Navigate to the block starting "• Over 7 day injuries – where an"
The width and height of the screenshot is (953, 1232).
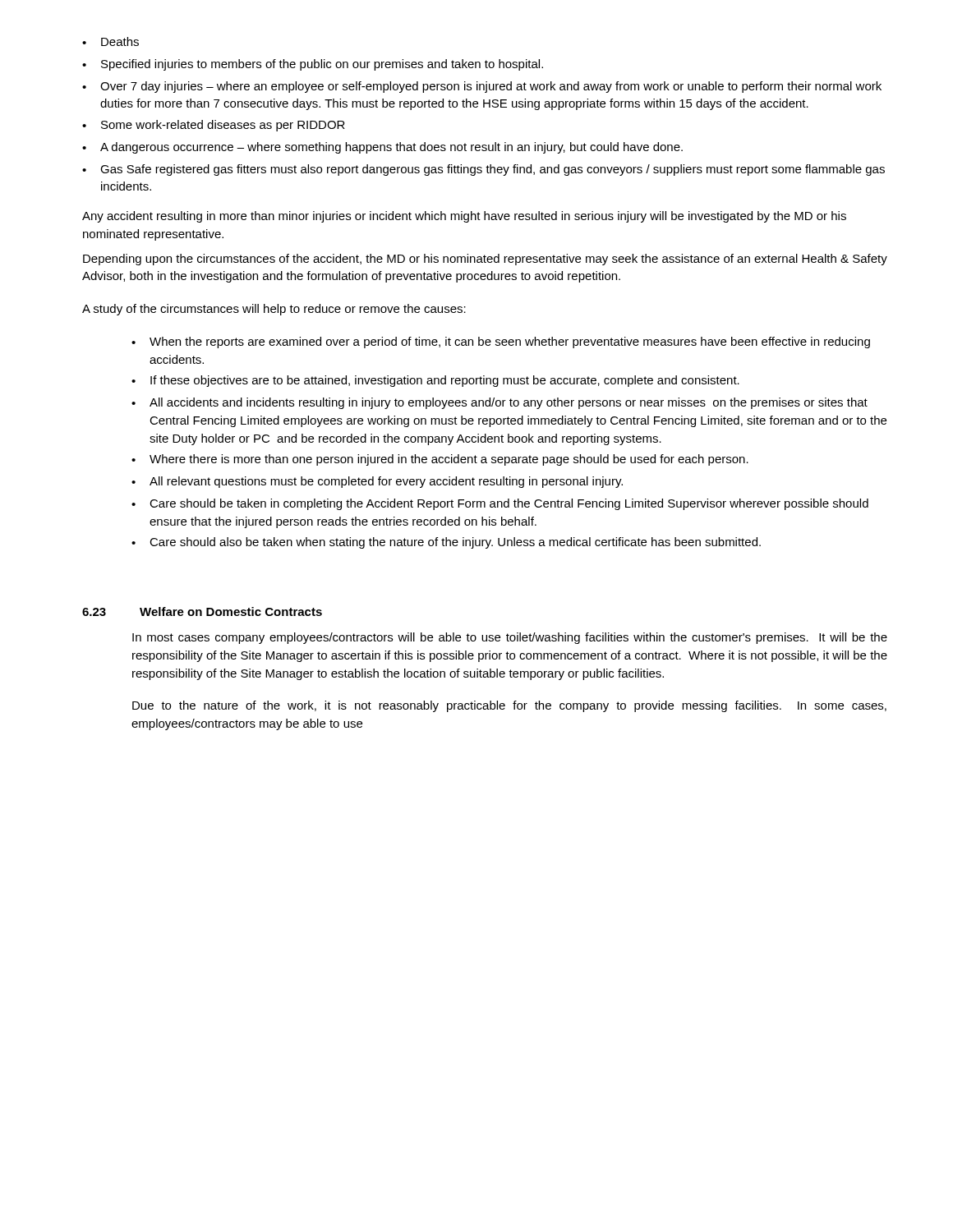pyautogui.click(x=485, y=95)
